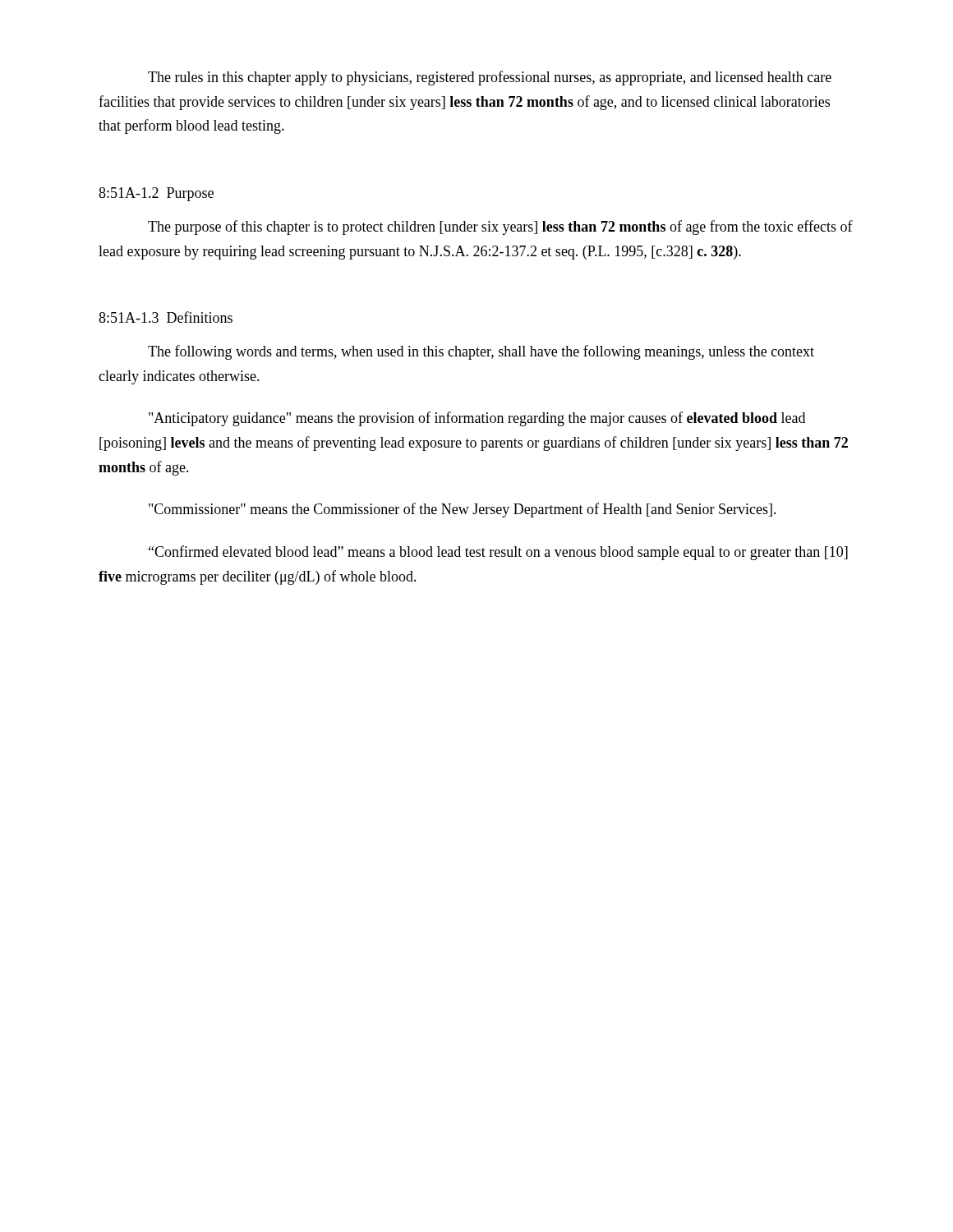Locate the text block containing ""Anticipatory guidance" means the provision of information"
This screenshot has height=1232, width=953.
(473, 443)
